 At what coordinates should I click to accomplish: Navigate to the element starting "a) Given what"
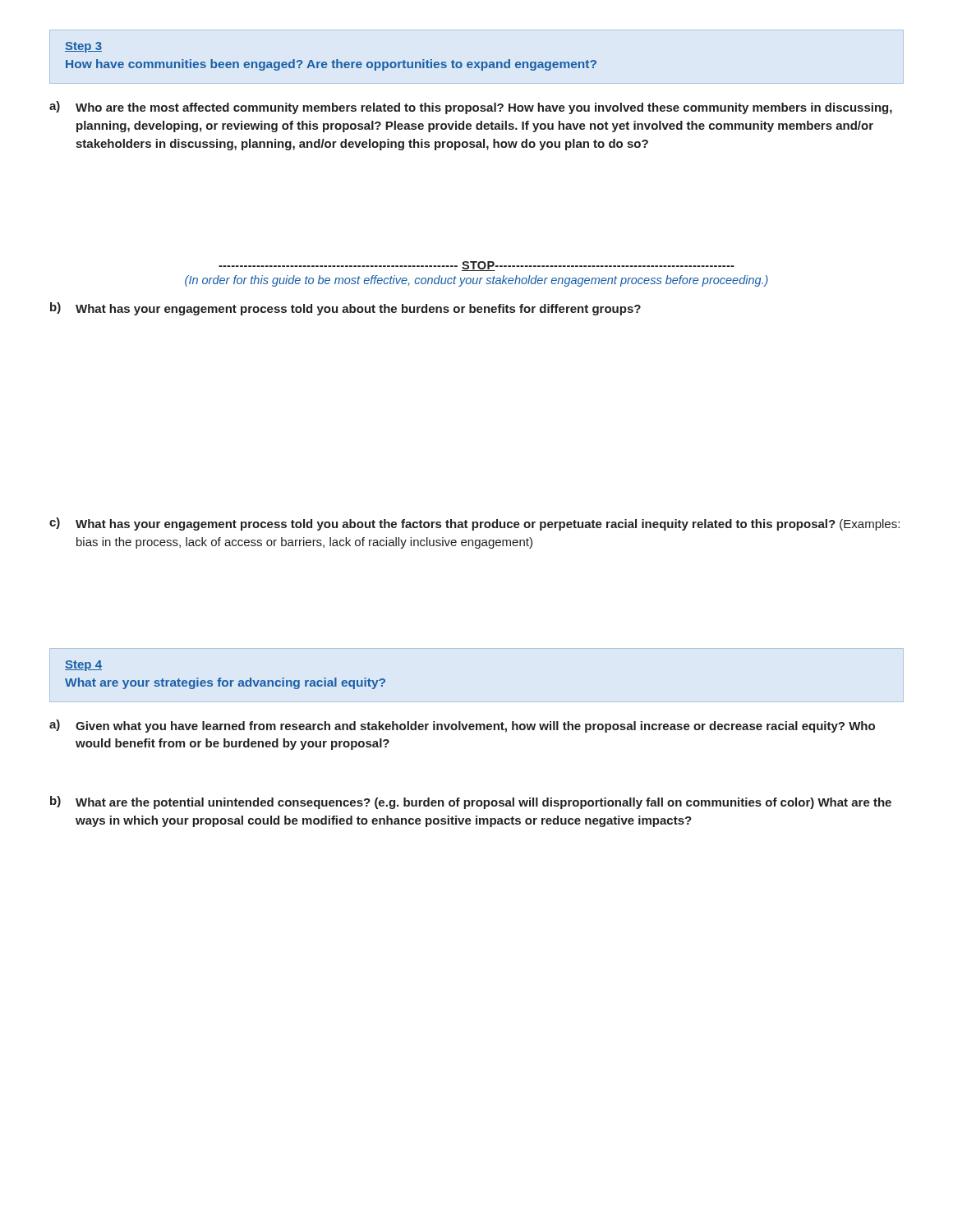click(x=476, y=735)
